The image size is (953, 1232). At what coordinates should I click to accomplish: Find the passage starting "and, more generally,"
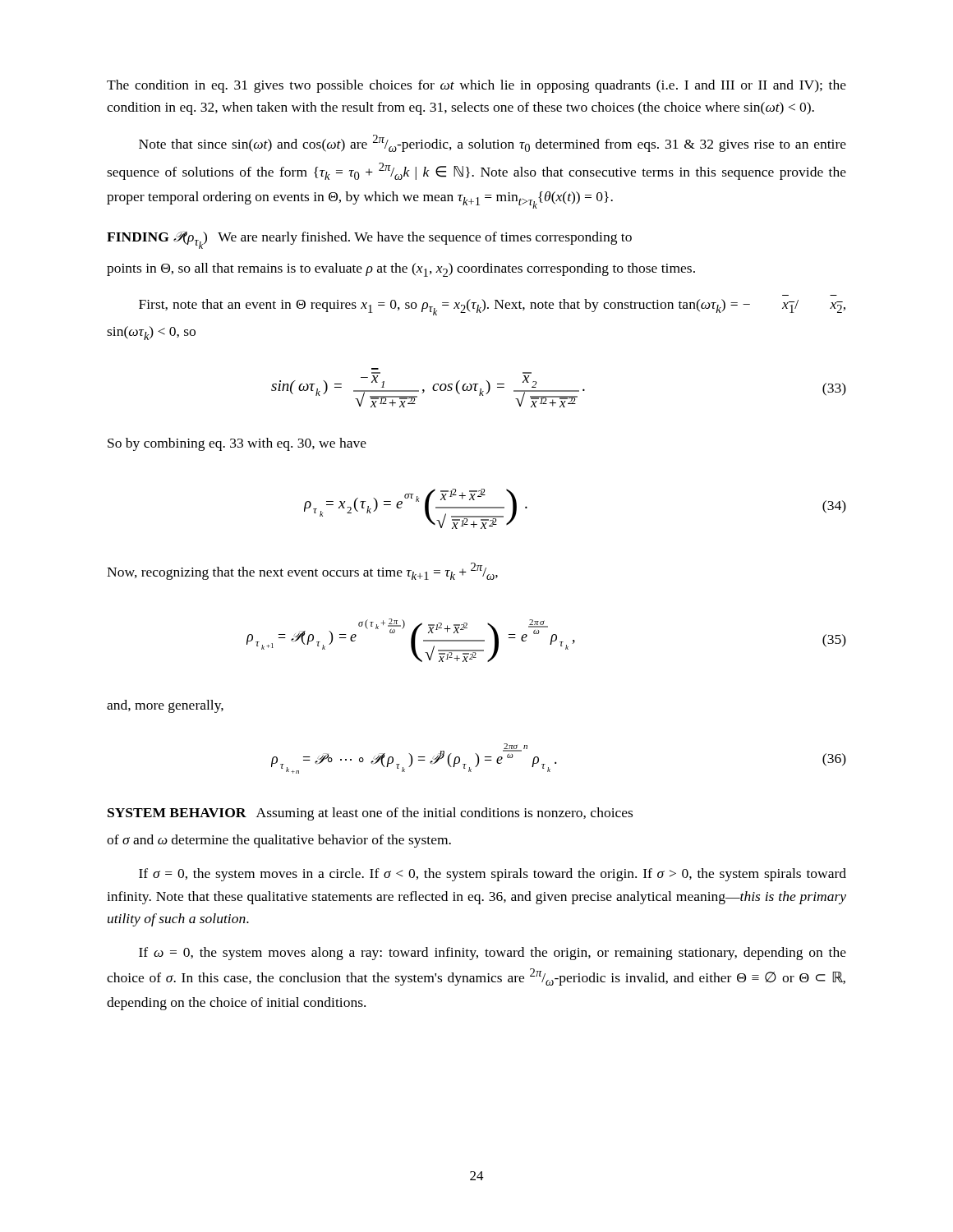pos(165,706)
